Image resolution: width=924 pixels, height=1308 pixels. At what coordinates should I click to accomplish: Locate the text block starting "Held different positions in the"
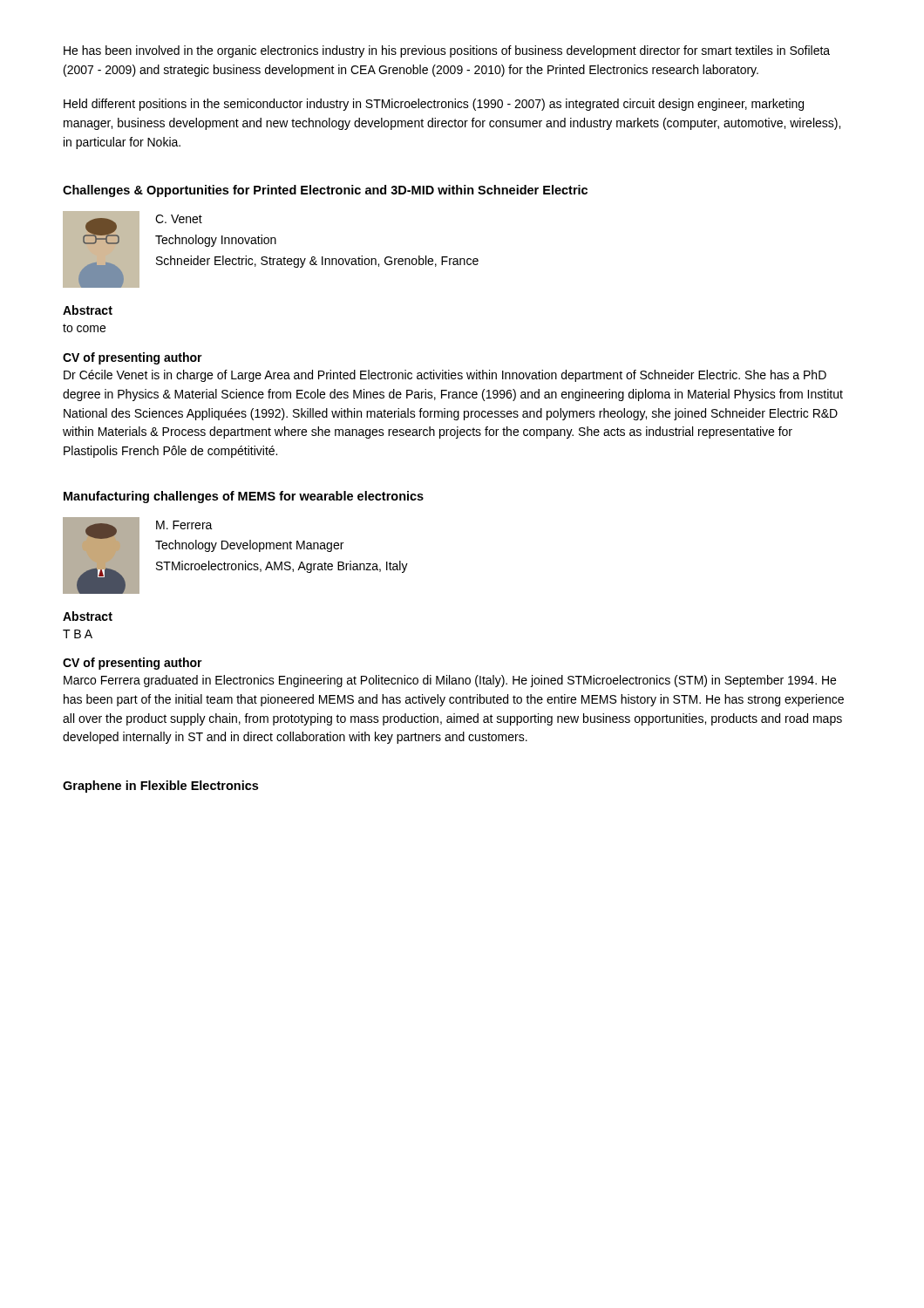point(452,123)
